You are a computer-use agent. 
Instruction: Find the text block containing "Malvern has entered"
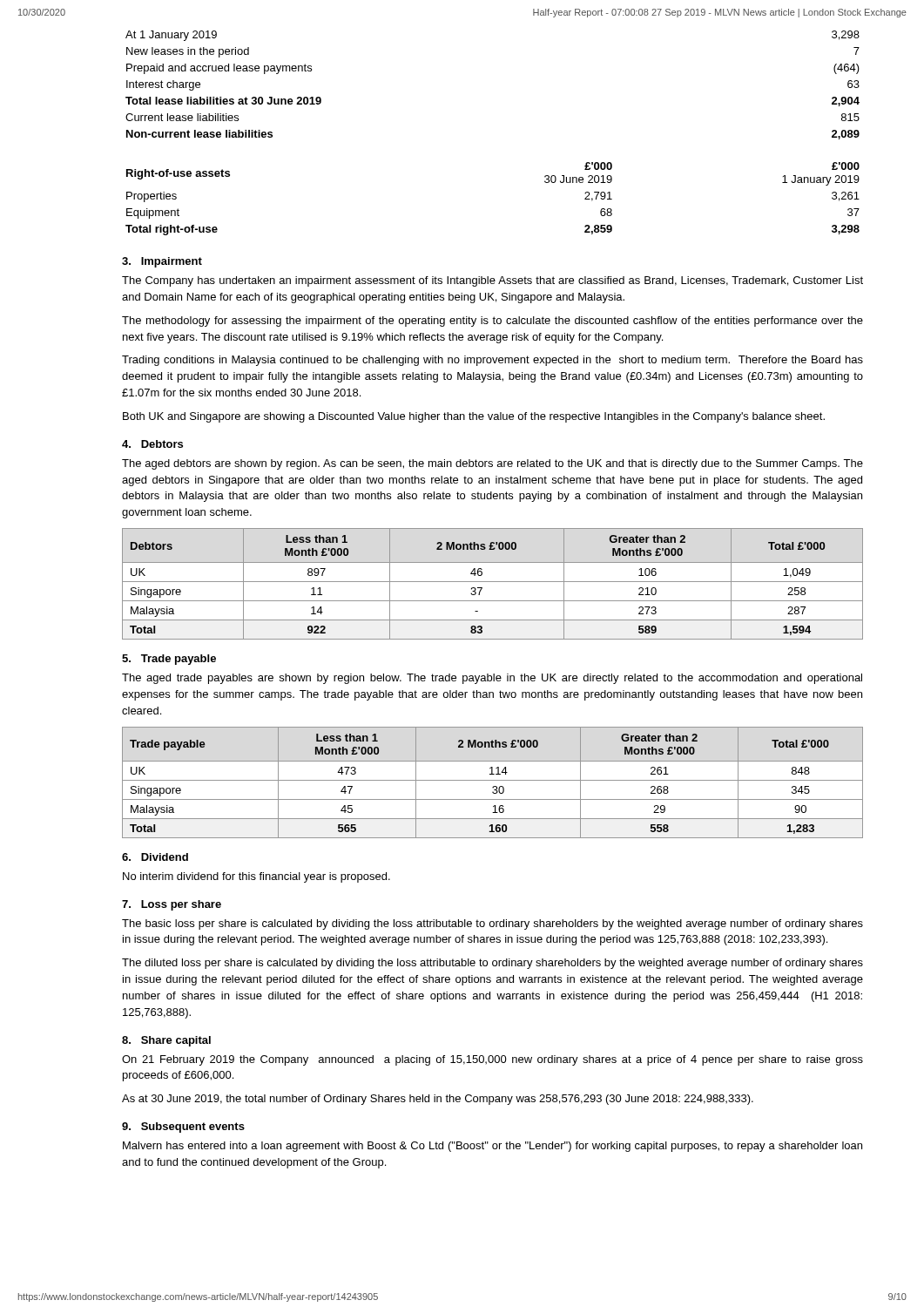[492, 1154]
